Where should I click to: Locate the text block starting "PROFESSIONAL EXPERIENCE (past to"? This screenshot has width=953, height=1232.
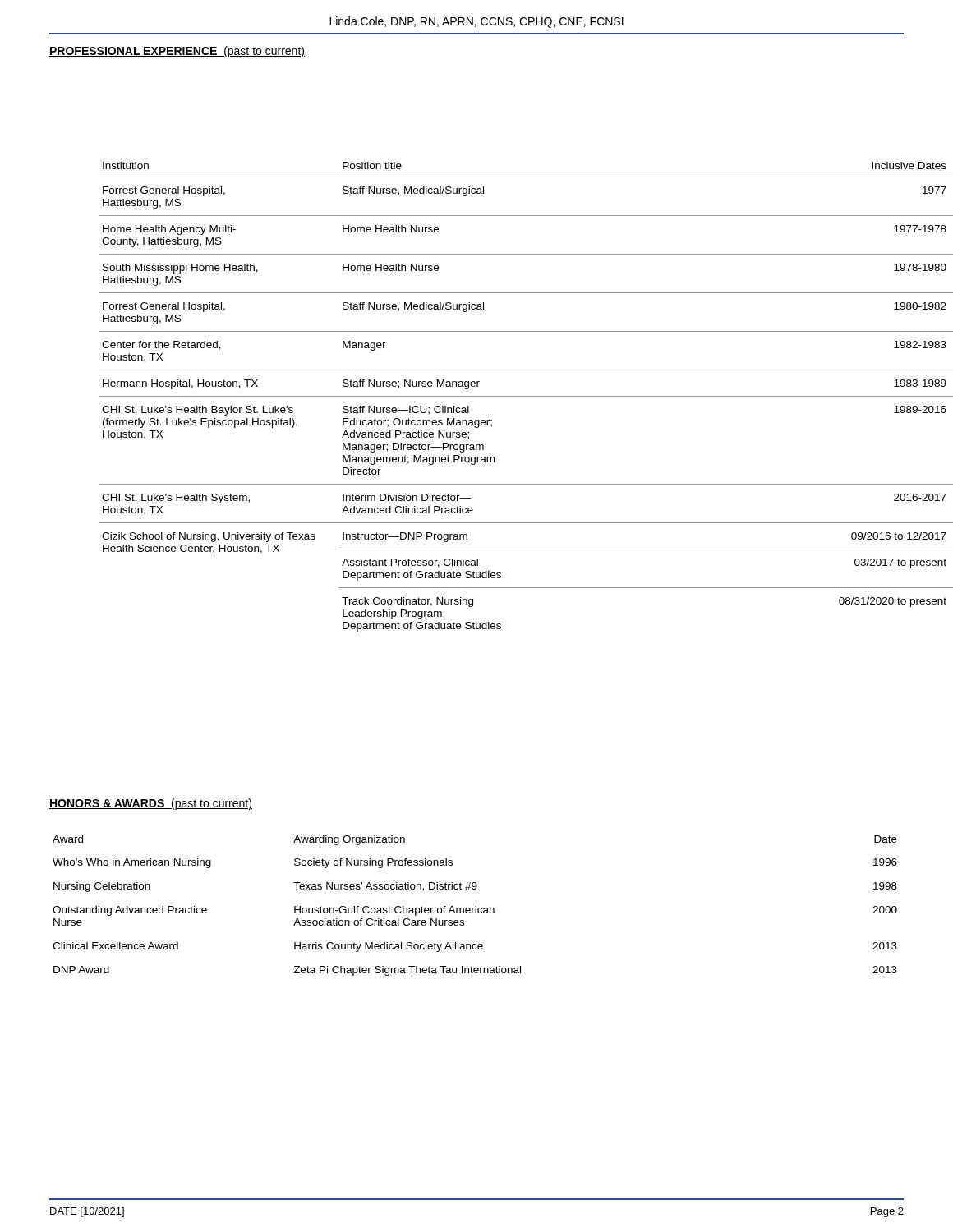point(177,51)
